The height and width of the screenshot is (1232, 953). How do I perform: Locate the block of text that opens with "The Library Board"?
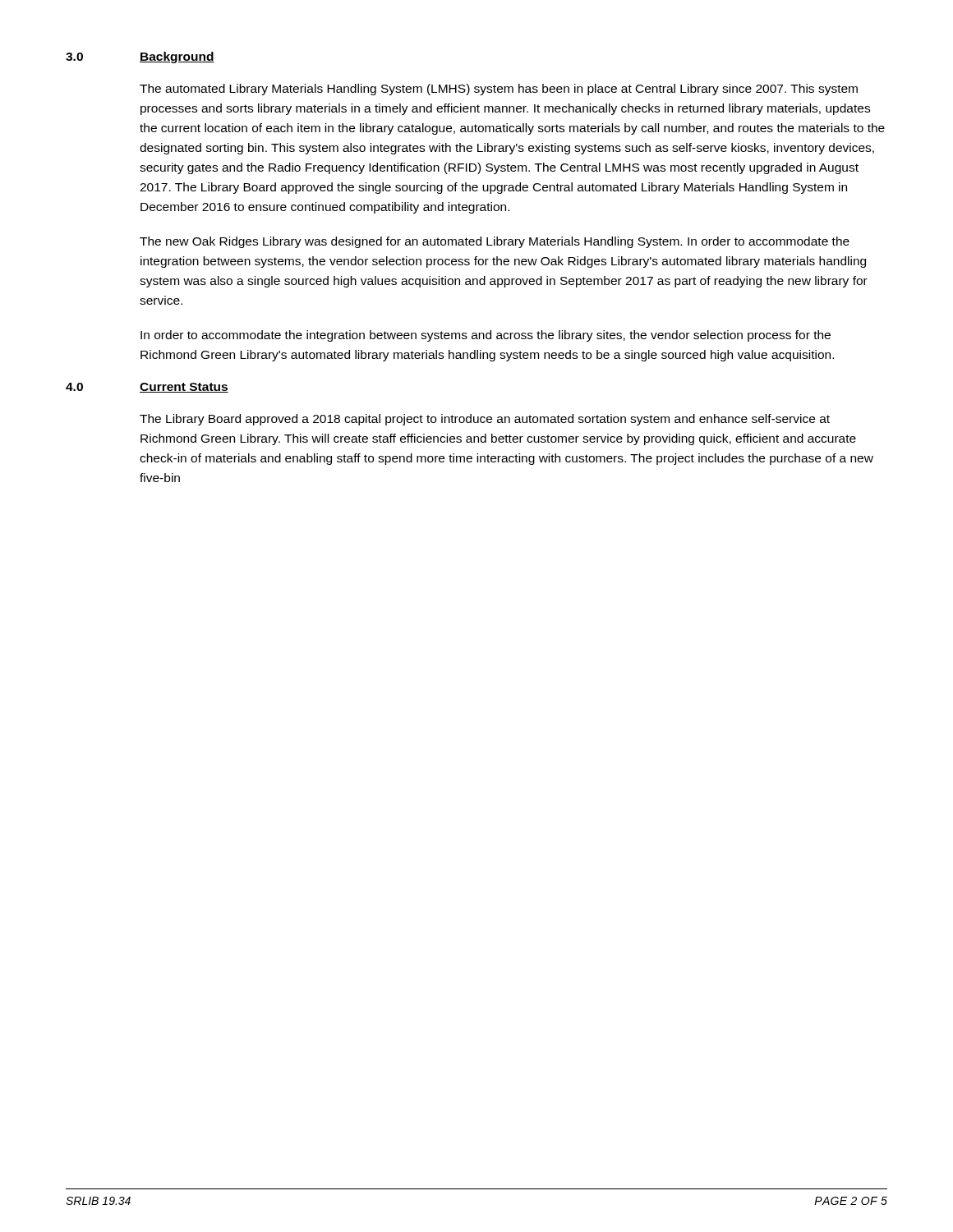[x=506, y=448]
